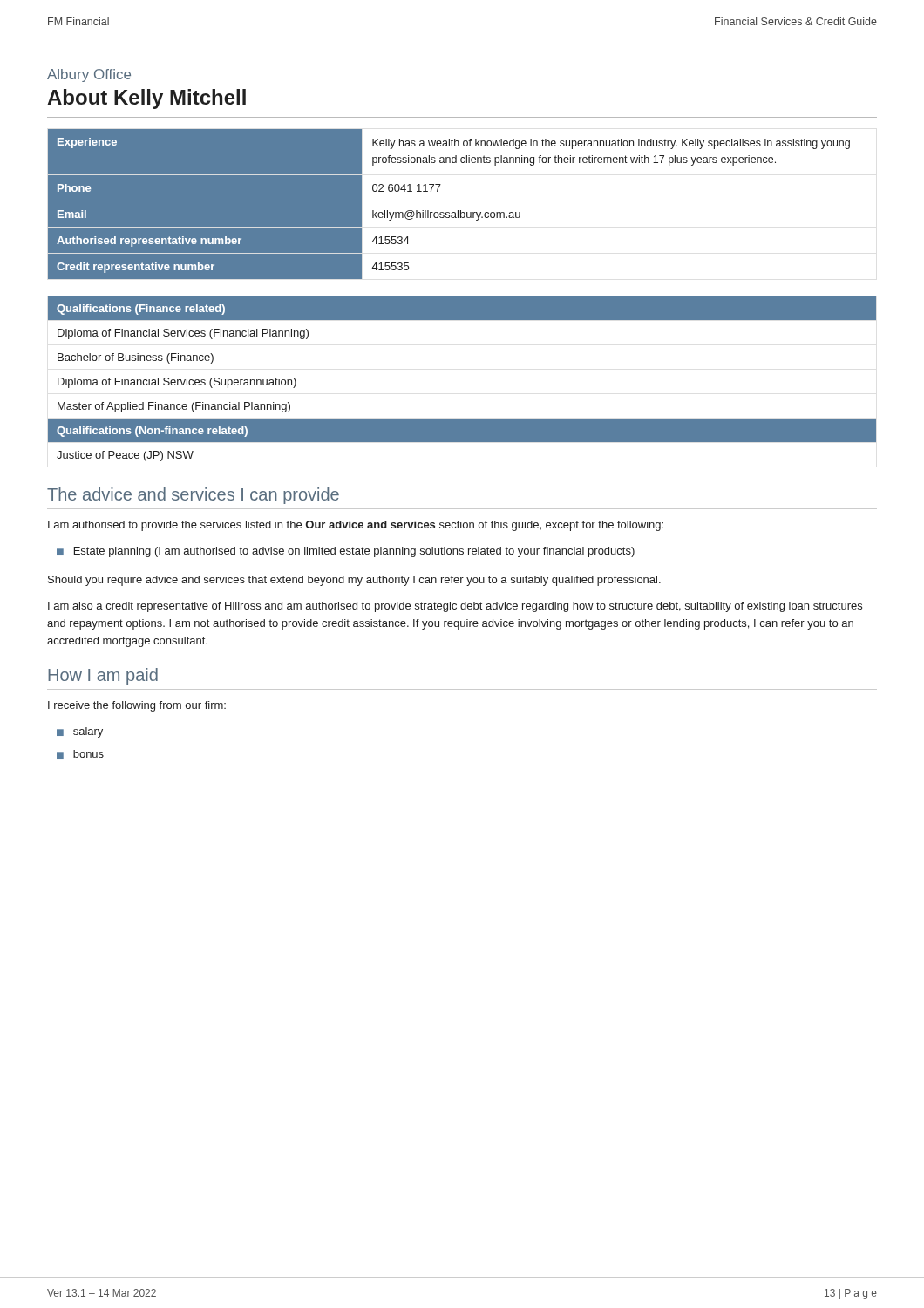The width and height of the screenshot is (924, 1308).
Task: Click on the section header containing "How I am paid"
Action: pos(103,675)
